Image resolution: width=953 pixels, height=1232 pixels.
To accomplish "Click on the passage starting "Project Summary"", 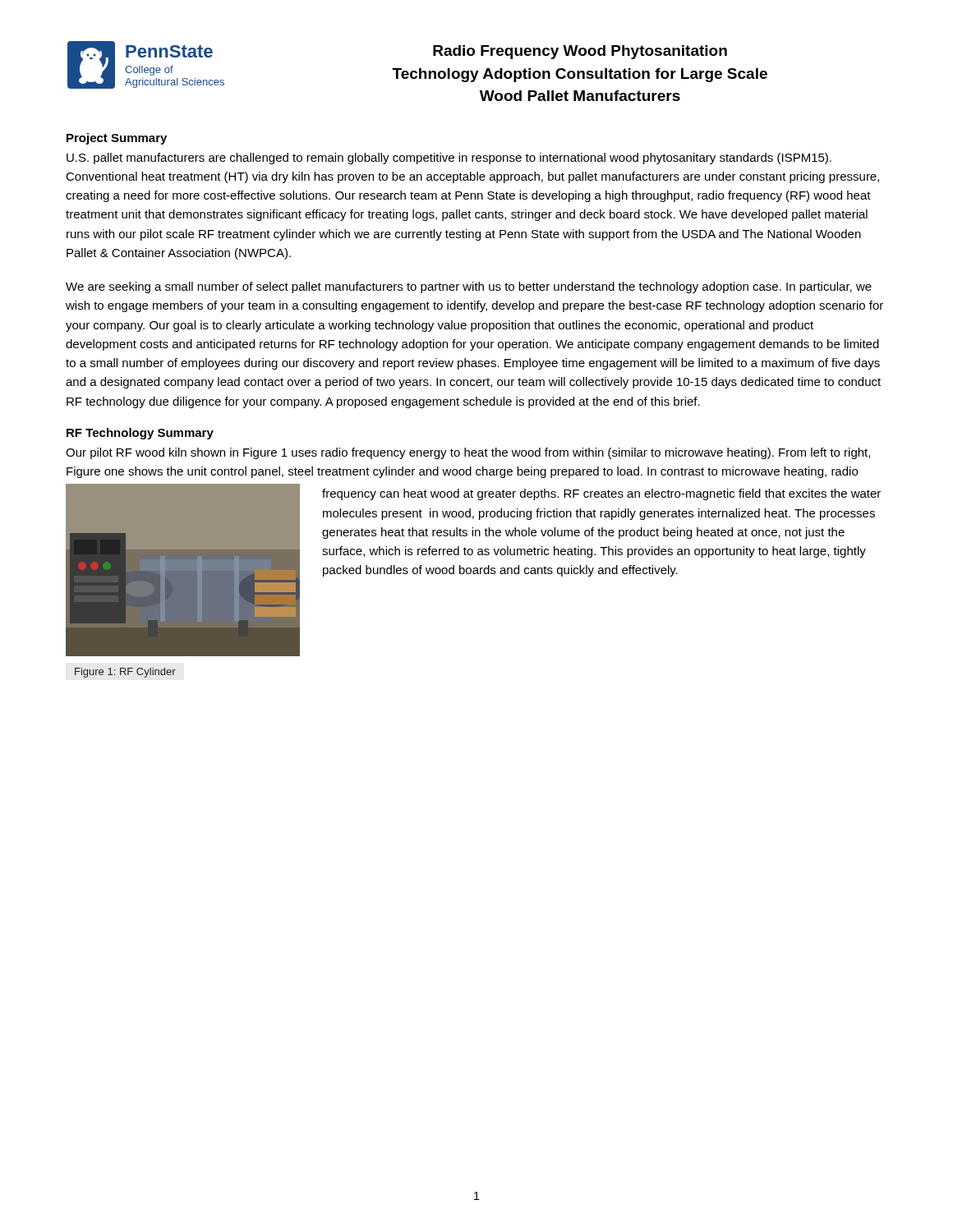I will (116, 137).
